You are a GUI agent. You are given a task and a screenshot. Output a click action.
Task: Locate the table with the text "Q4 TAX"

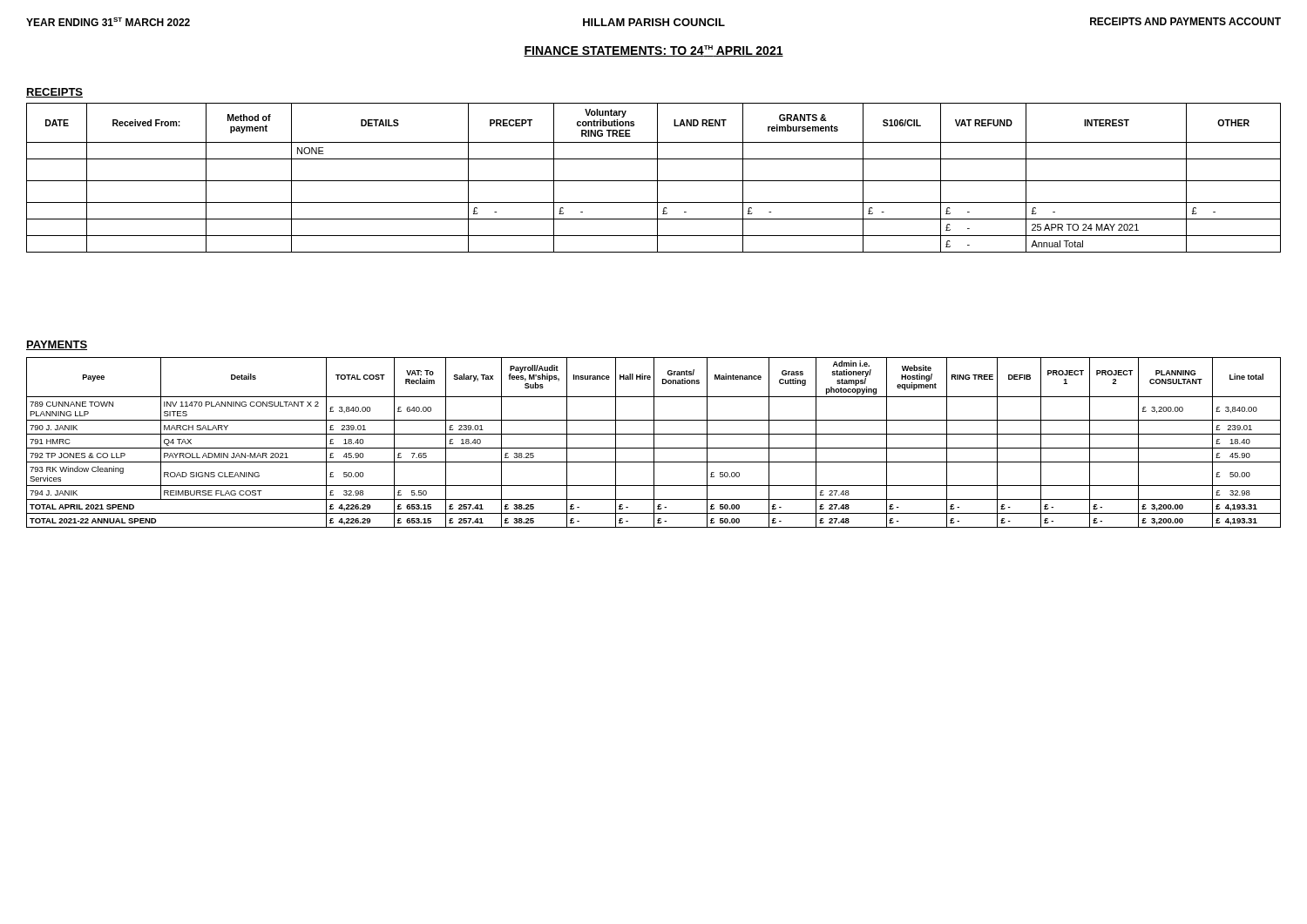(x=654, y=442)
